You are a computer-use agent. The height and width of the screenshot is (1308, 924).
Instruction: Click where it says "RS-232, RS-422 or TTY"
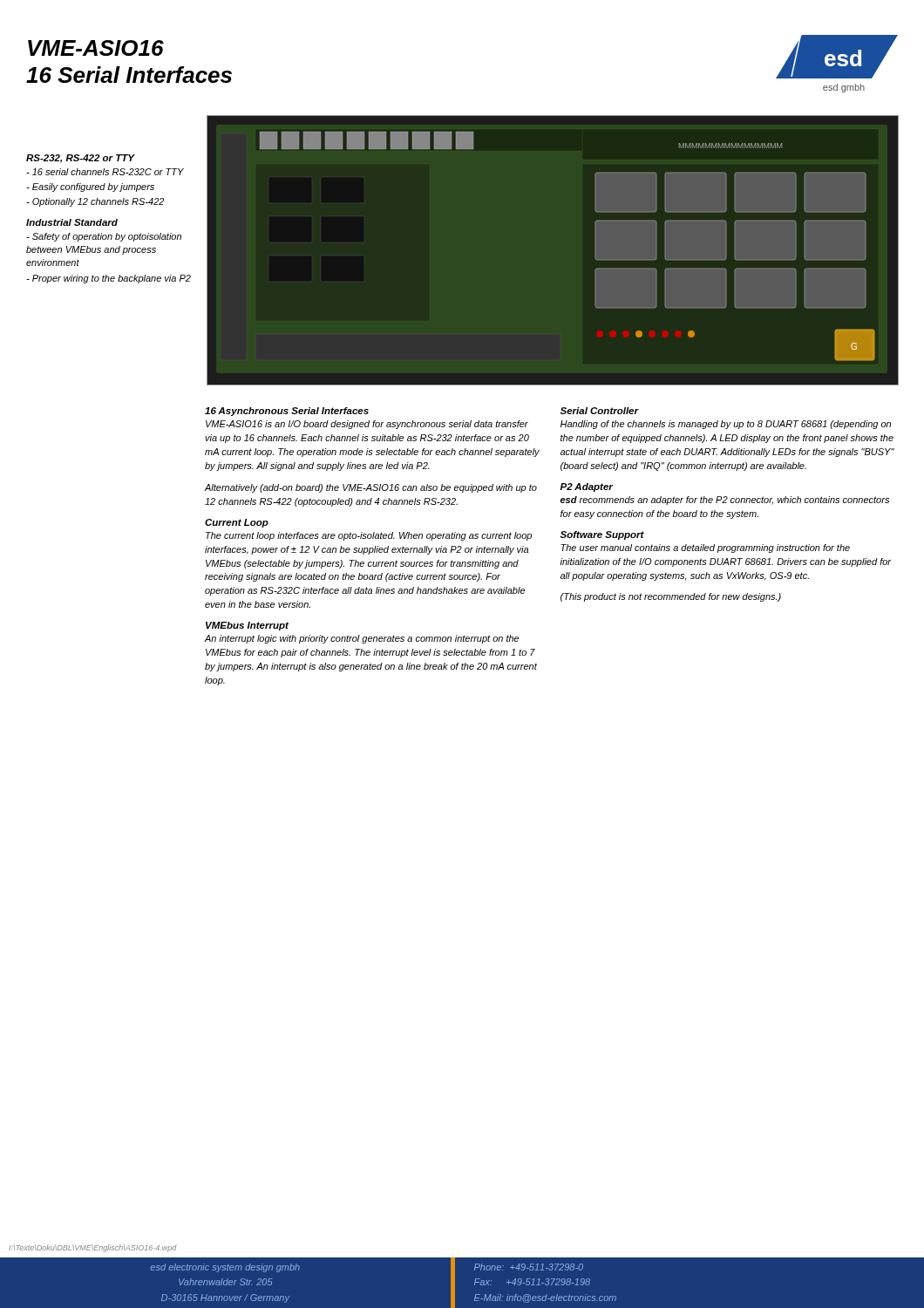pos(80,158)
